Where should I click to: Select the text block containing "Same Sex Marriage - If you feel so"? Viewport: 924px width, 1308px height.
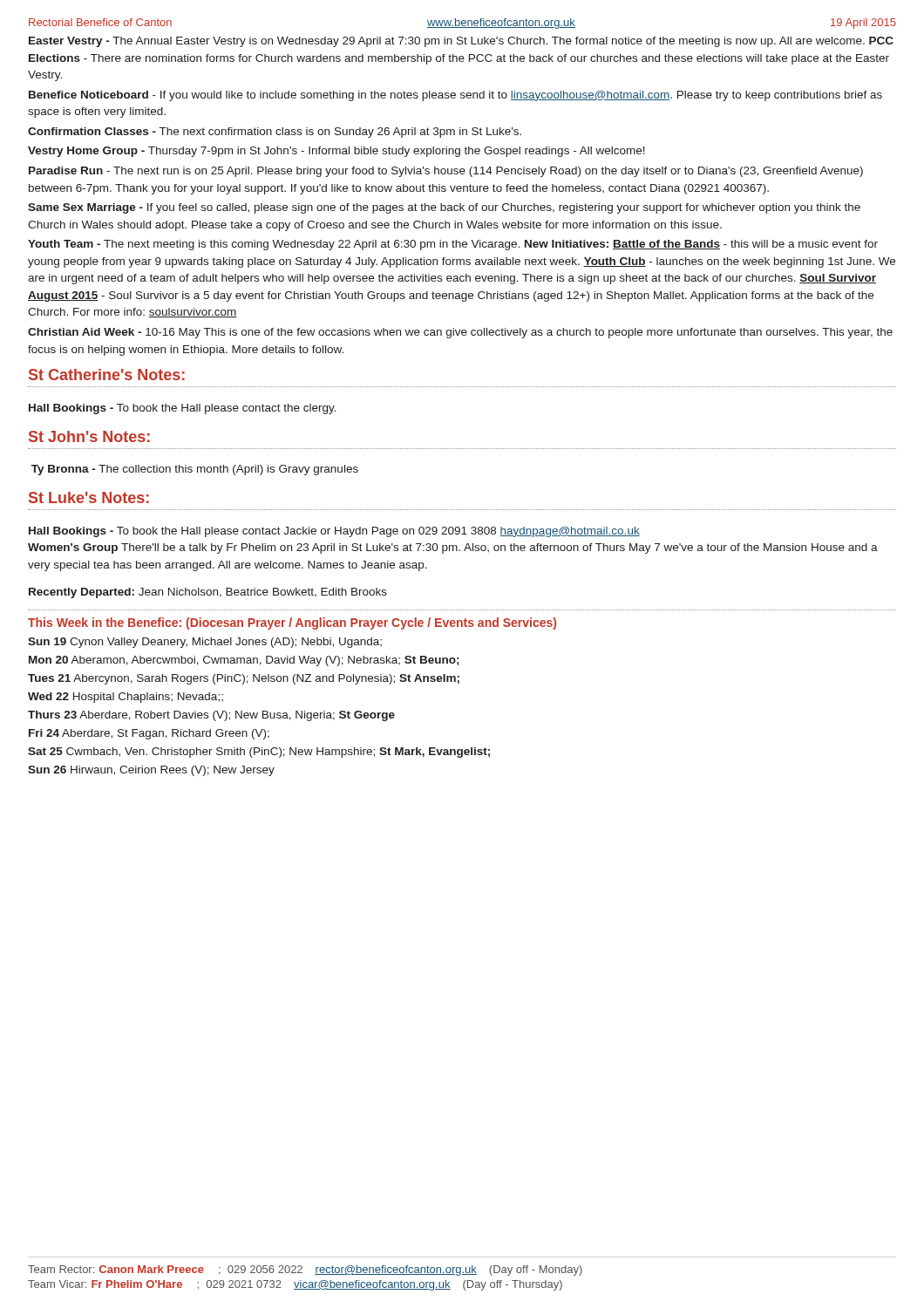point(462,216)
